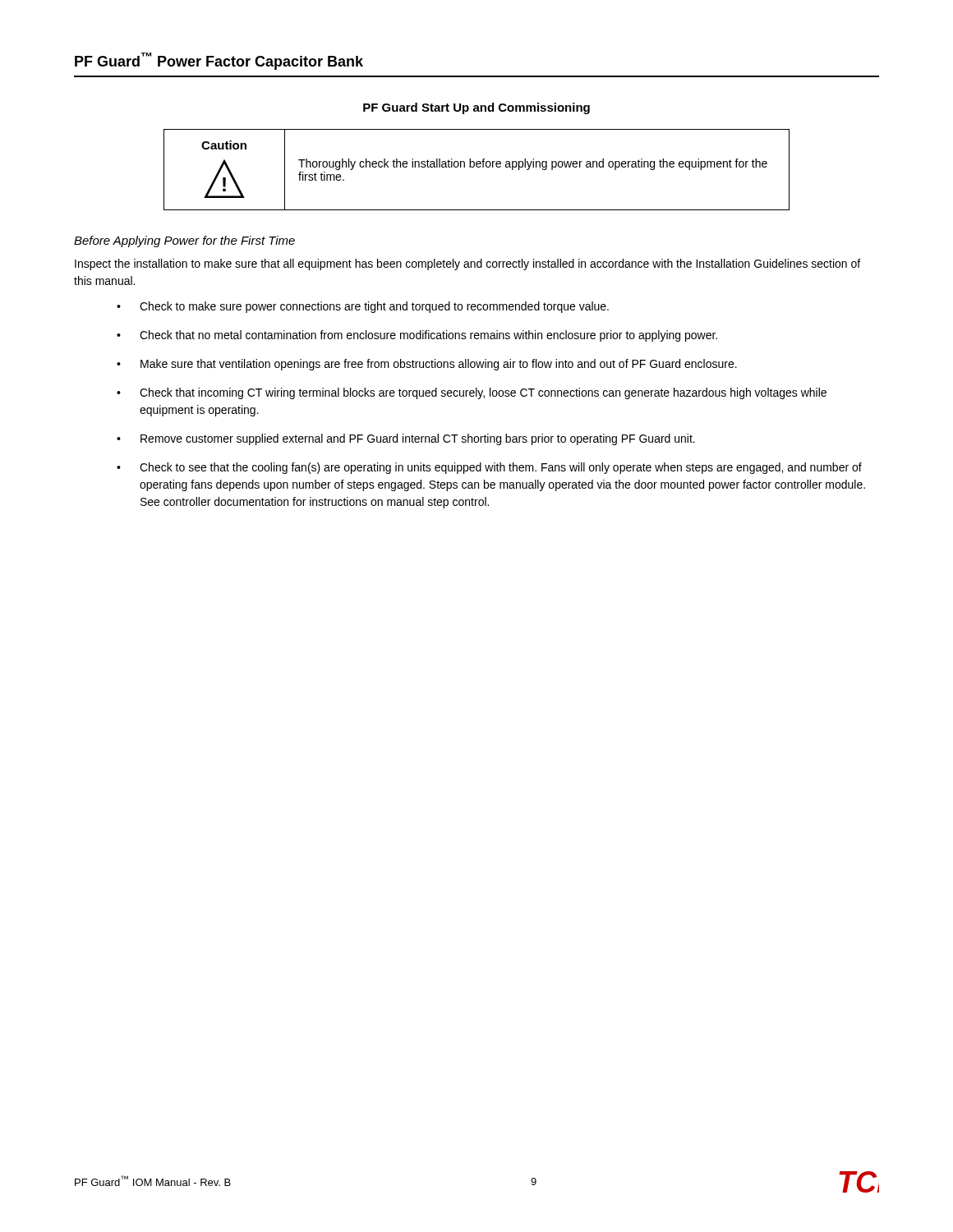Image resolution: width=953 pixels, height=1232 pixels.
Task: Find the text block starting "Remove customer supplied external and"
Action: point(418,439)
